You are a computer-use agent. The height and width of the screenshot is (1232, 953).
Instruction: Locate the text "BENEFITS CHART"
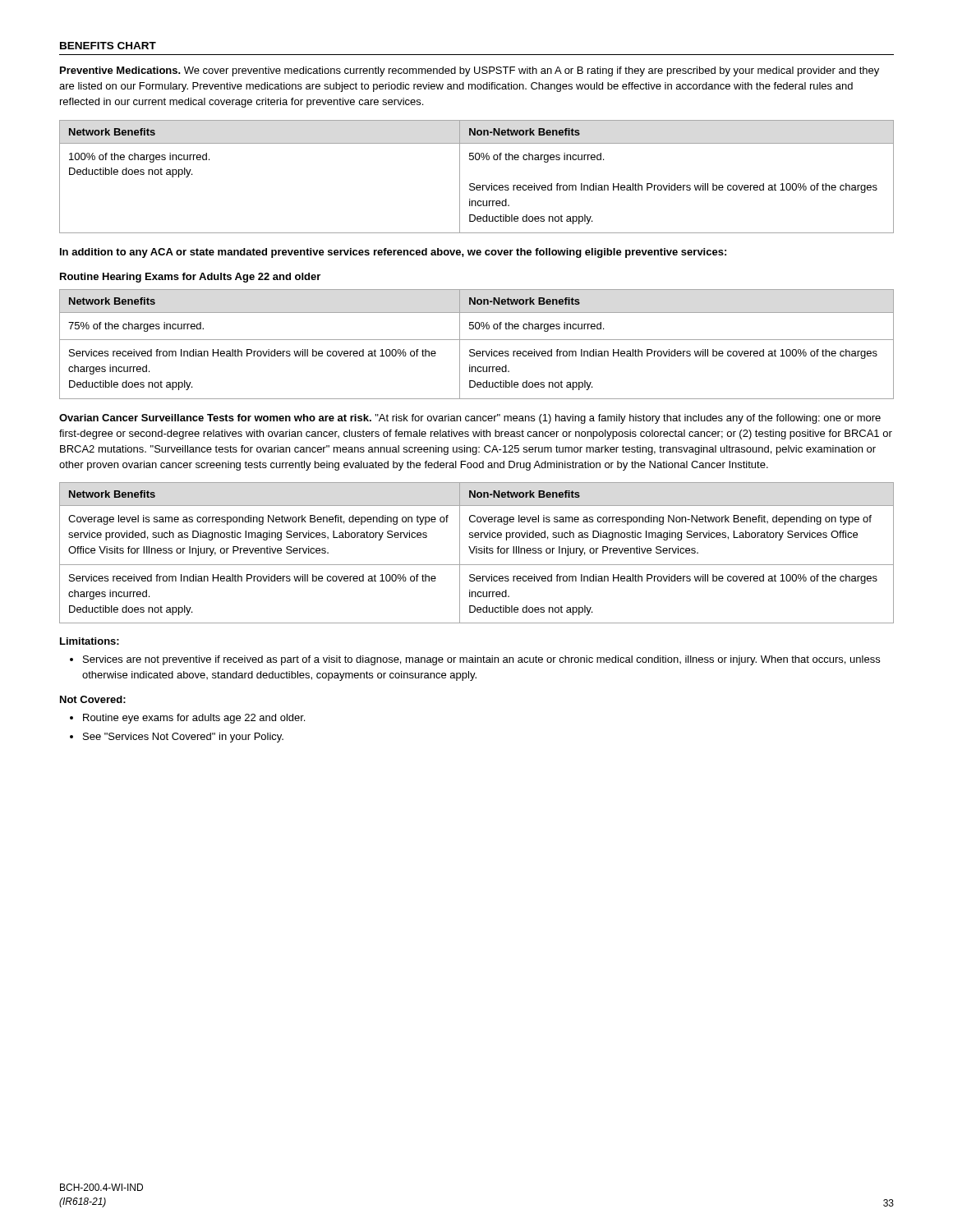click(108, 46)
